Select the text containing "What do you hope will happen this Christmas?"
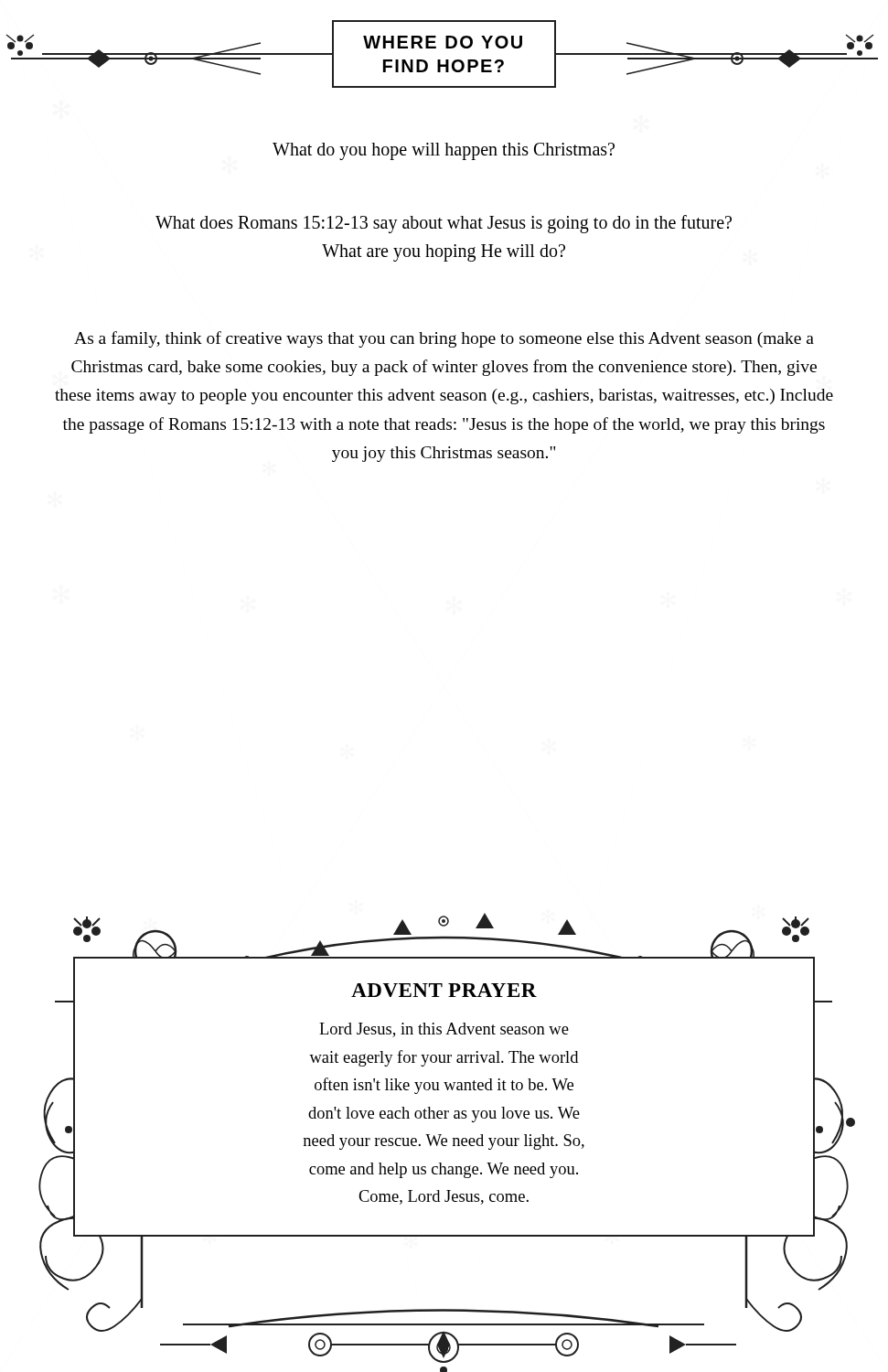Screen dimensions: 1372x888 [444, 149]
